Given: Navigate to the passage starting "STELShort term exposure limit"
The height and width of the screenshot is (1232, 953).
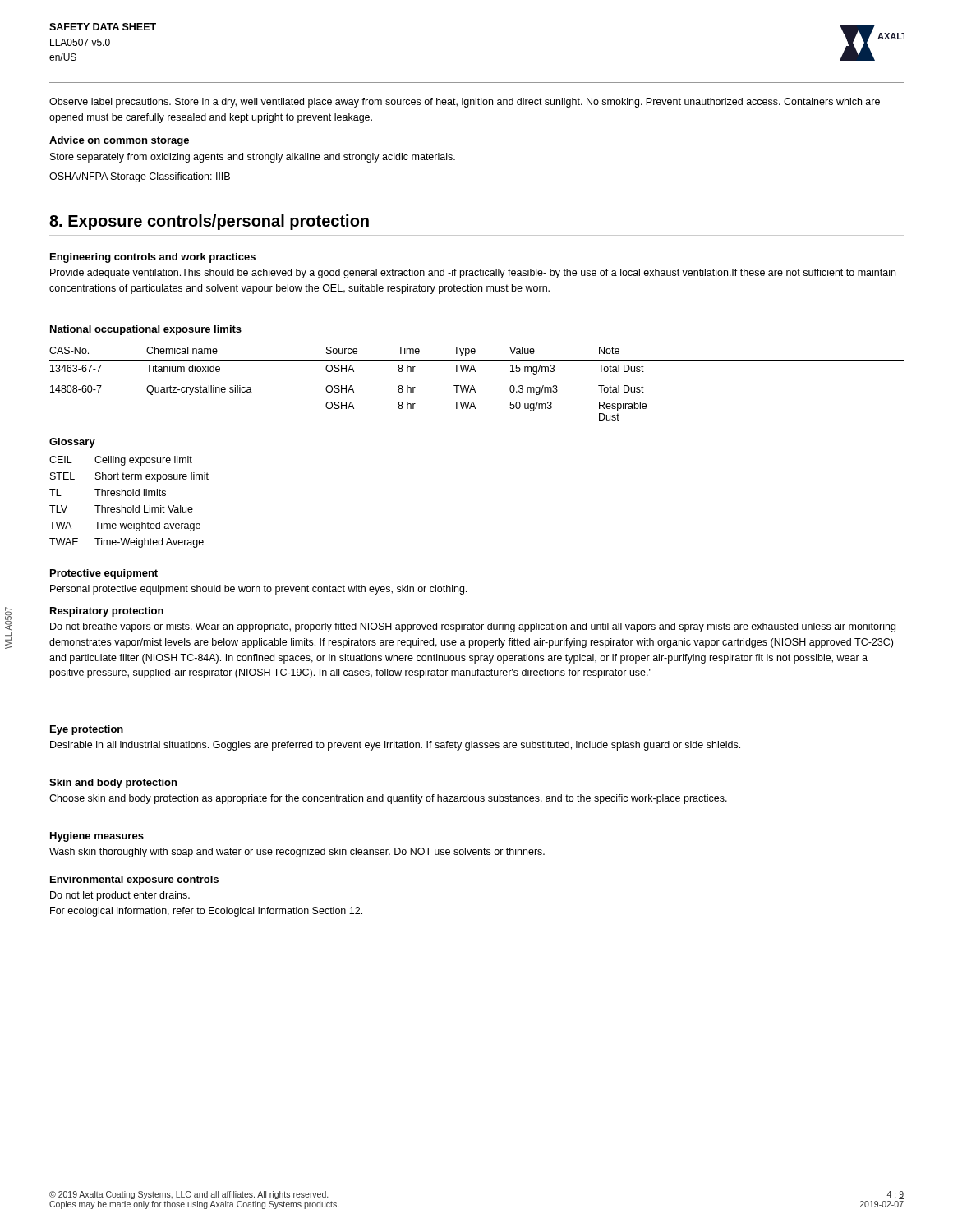Looking at the screenshot, I should coord(129,476).
